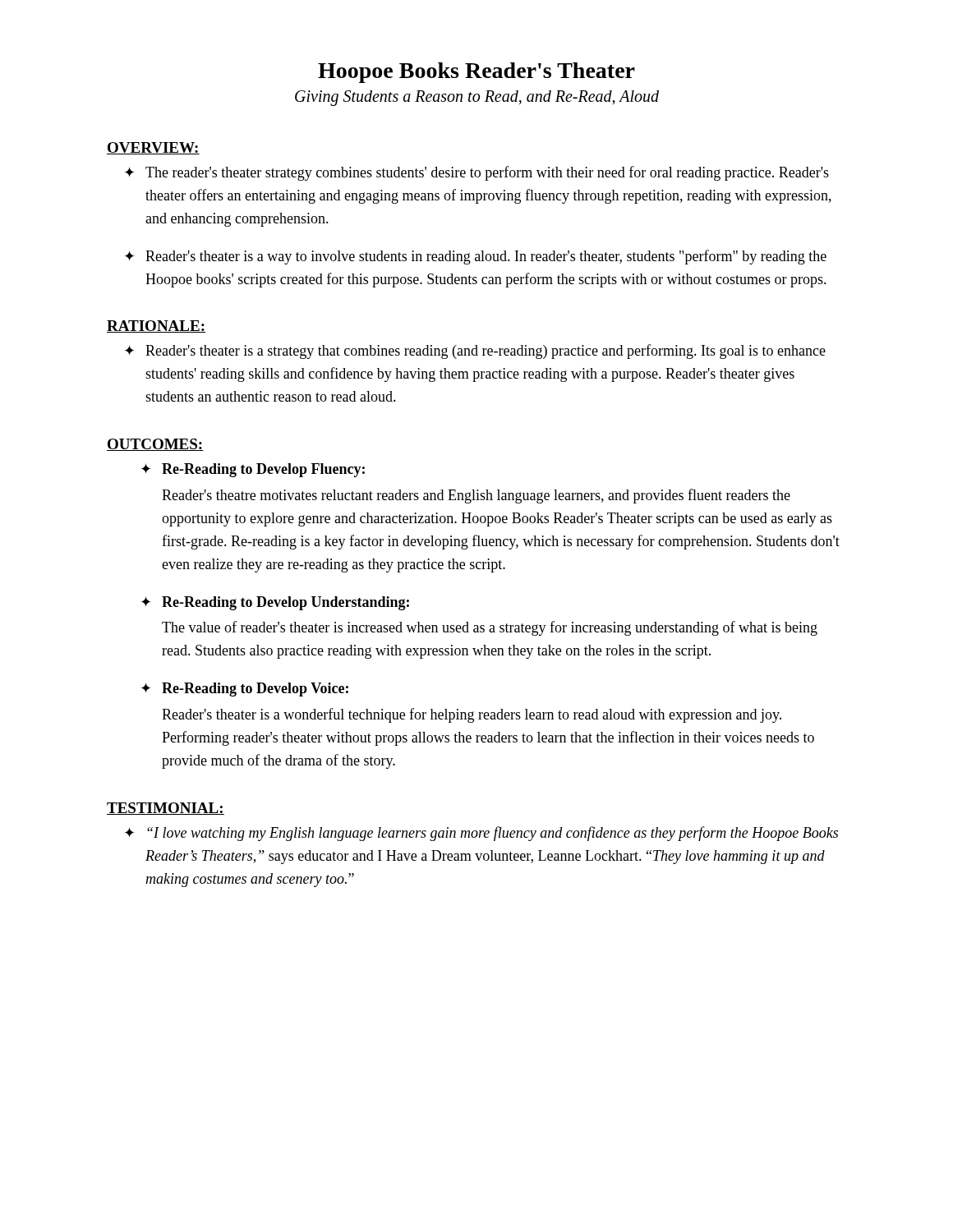The width and height of the screenshot is (953, 1232).
Task: Find the title that reads "Hoopoe Books Reader's Theater"
Action: point(476,82)
